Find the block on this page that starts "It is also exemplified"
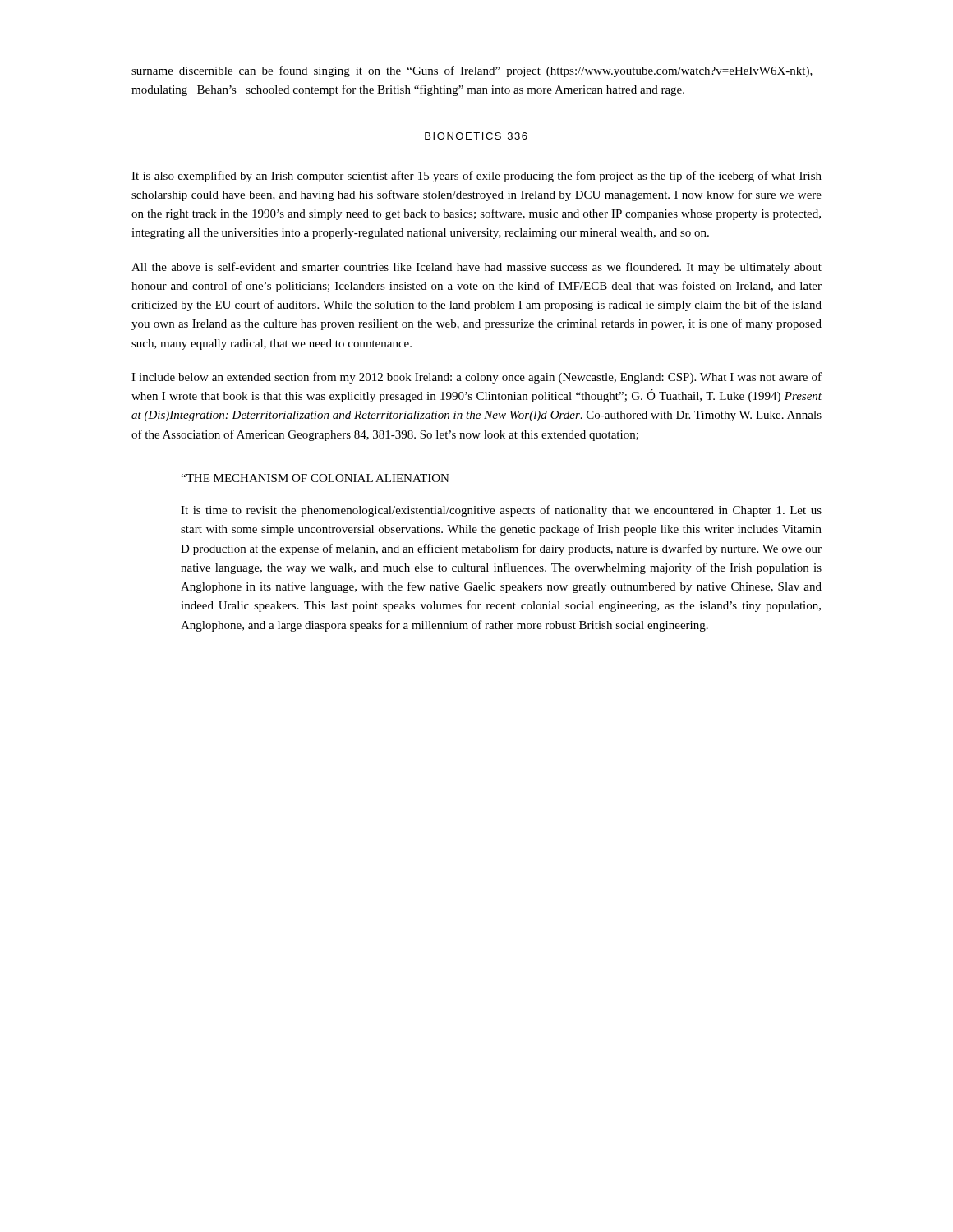This screenshot has width=953, height=1232. [x=476, y=205]
